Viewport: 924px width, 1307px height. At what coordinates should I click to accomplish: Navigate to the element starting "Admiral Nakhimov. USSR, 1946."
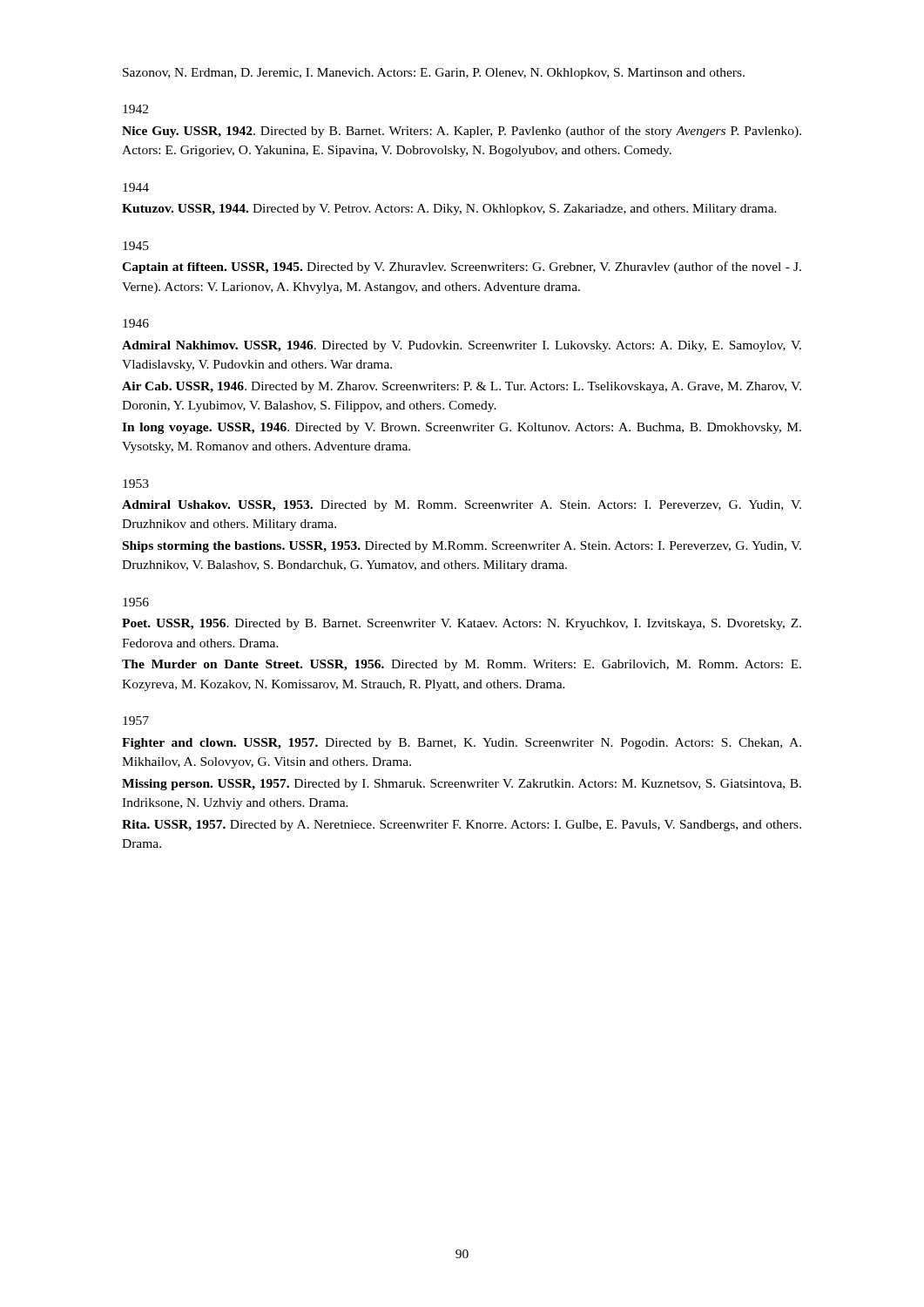(x=462, y=354)
